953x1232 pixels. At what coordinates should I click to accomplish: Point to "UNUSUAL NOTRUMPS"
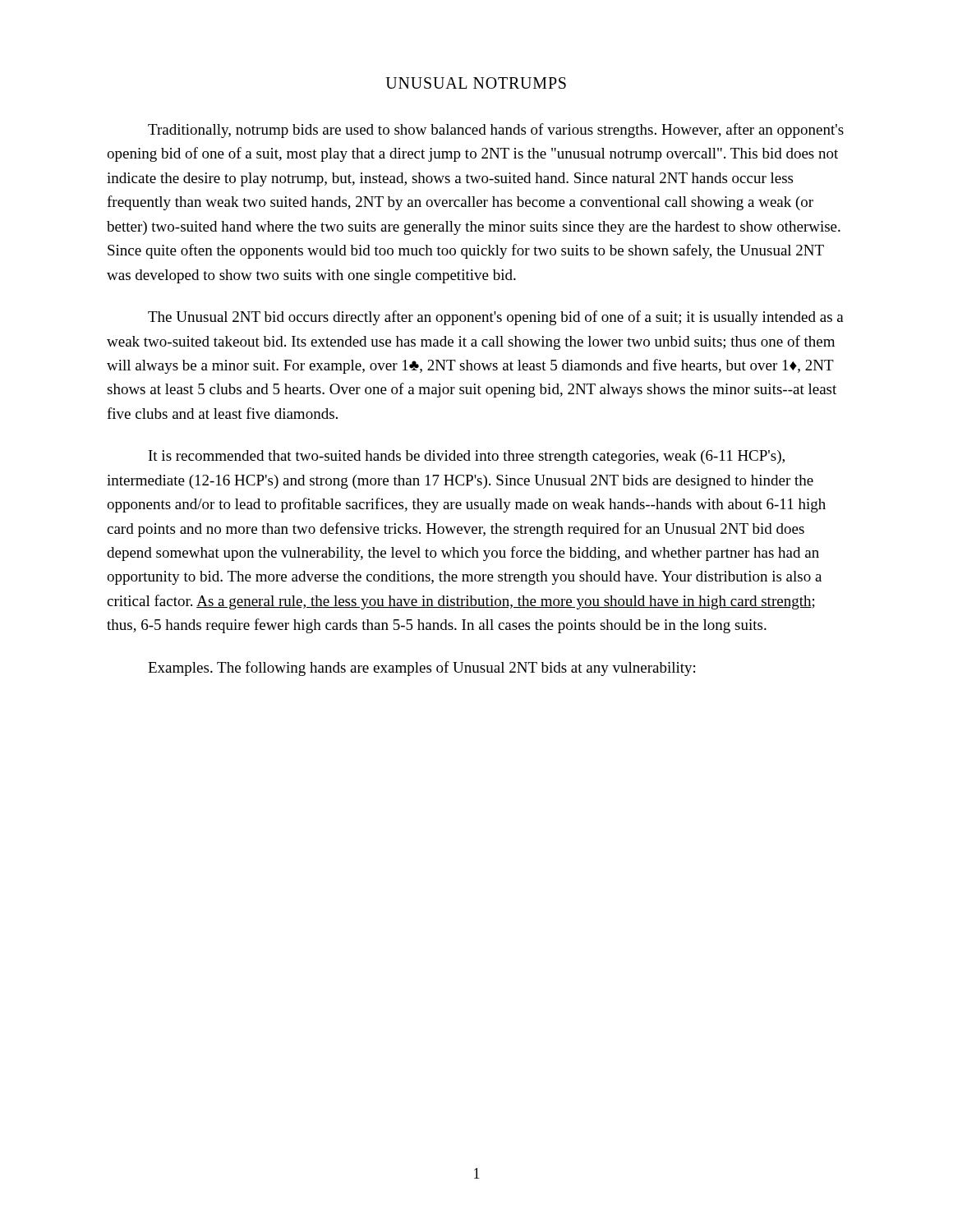coord(476,83)
